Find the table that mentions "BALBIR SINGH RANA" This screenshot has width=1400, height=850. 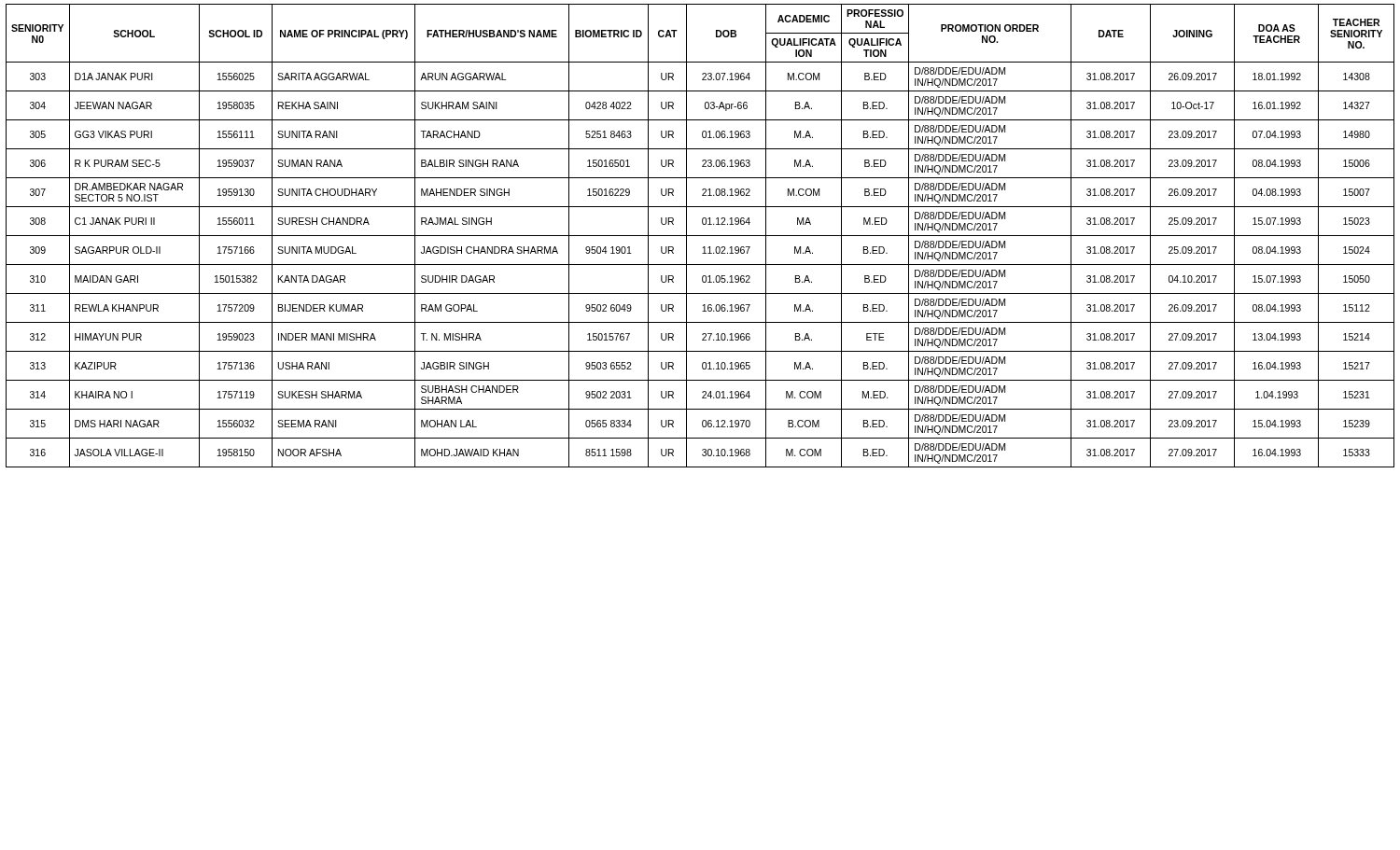(x=700, y=236)
